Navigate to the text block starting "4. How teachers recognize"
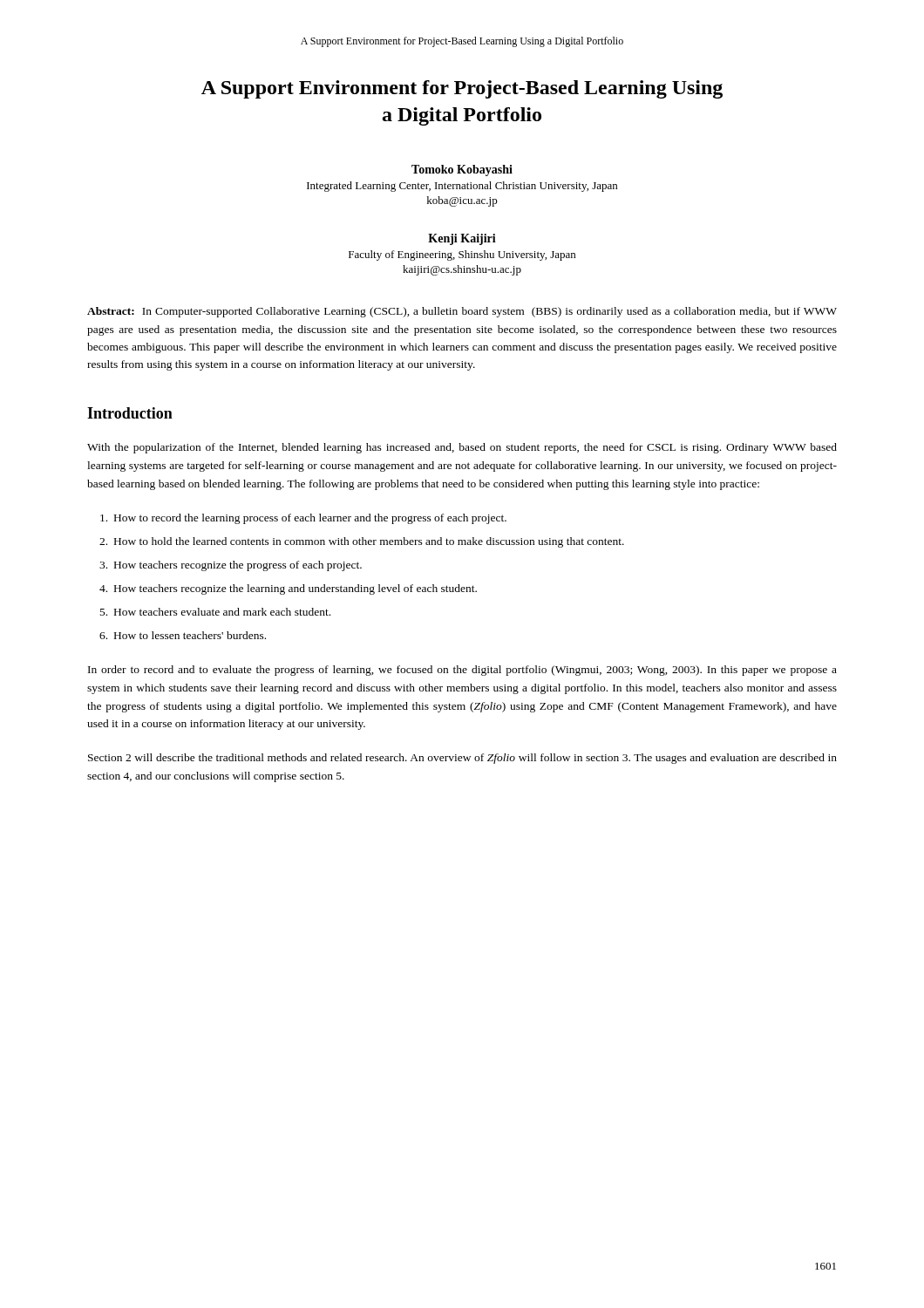 pyautogui.click(x=462, y=589)
